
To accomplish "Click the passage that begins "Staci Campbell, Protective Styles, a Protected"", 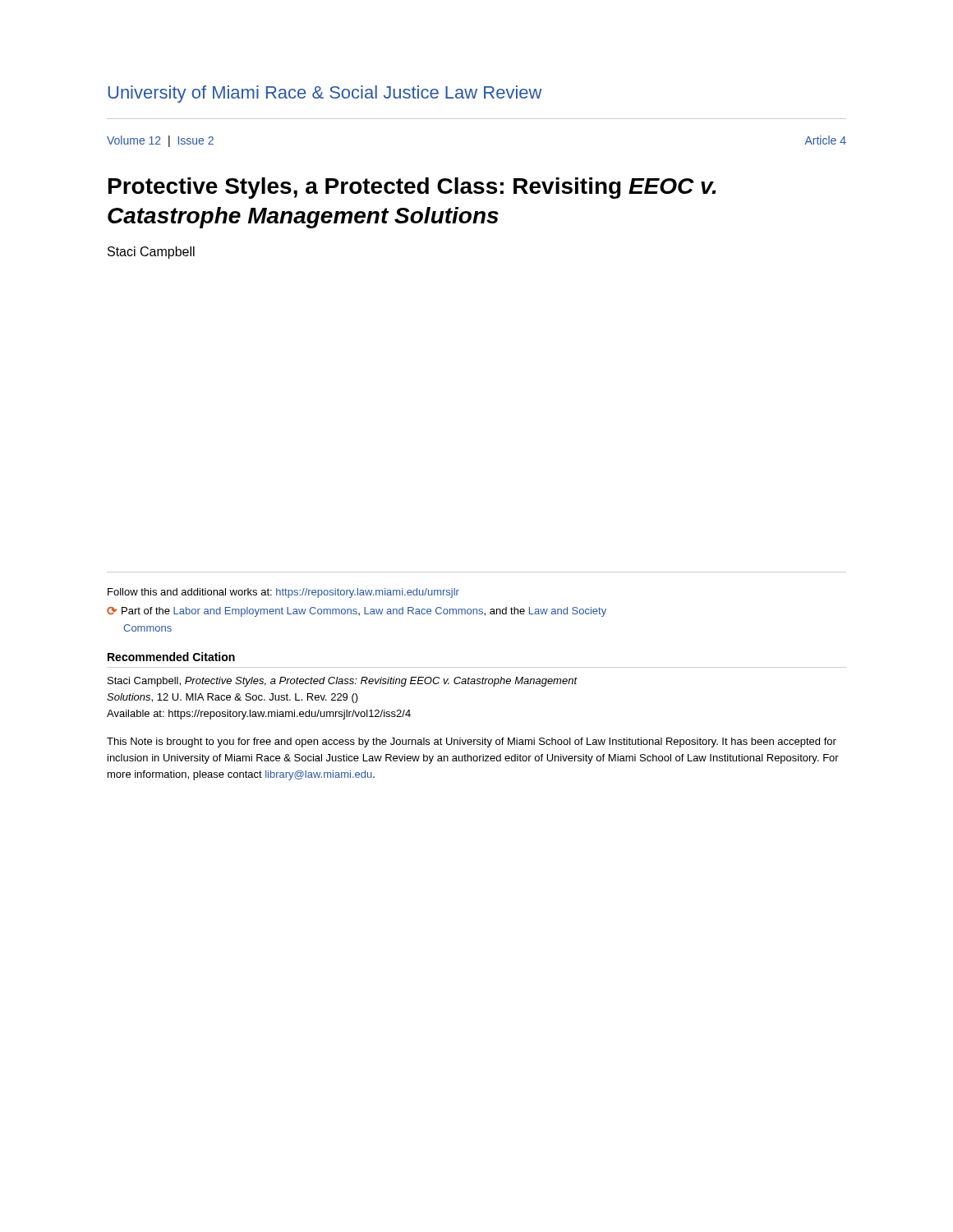I will (342, 697).
